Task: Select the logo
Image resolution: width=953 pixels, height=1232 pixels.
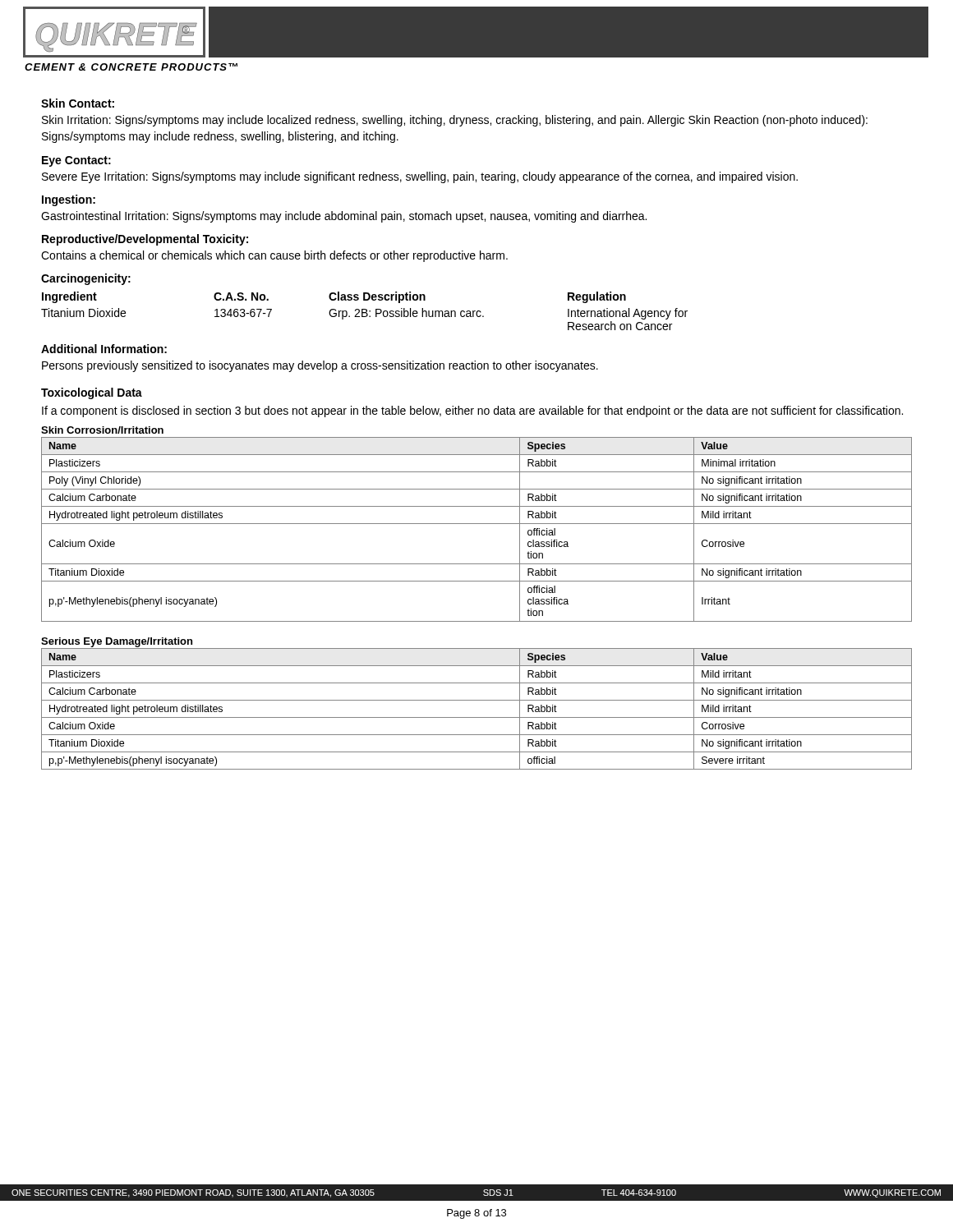Action: 476,34
